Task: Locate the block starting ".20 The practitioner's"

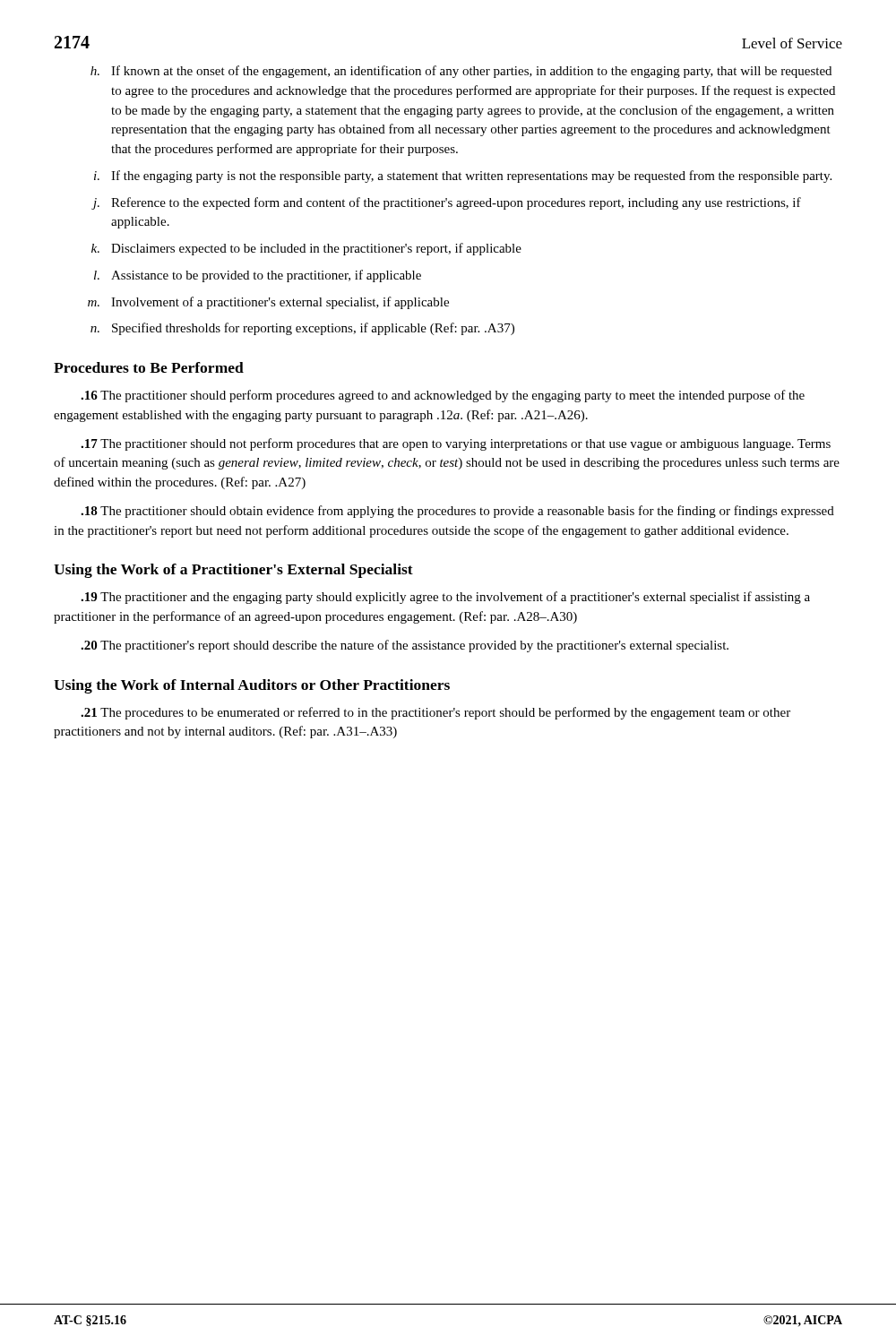Action: click(405, 645)
